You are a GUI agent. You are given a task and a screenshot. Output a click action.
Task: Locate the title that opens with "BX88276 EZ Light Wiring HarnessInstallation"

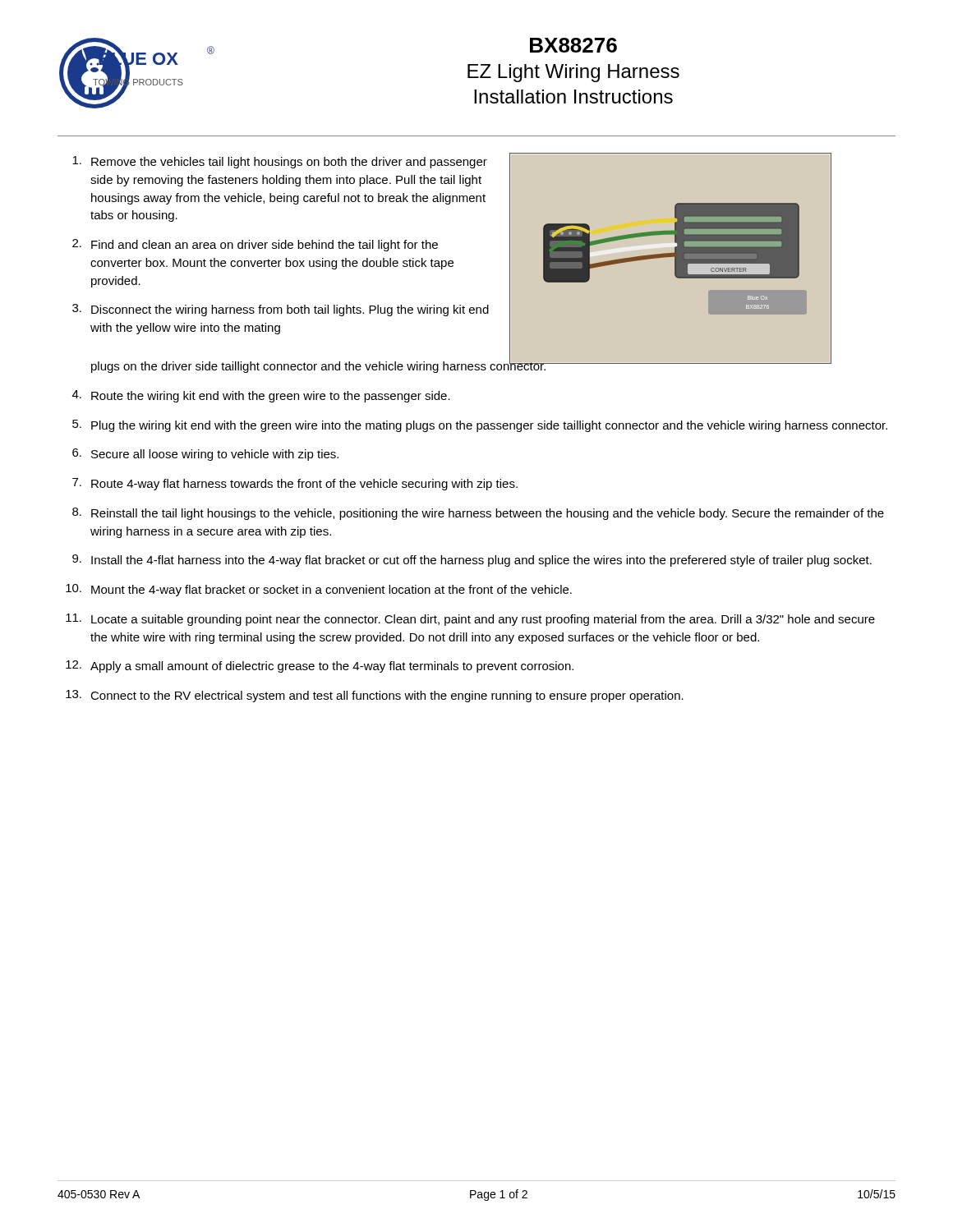(x=573, y=71)
